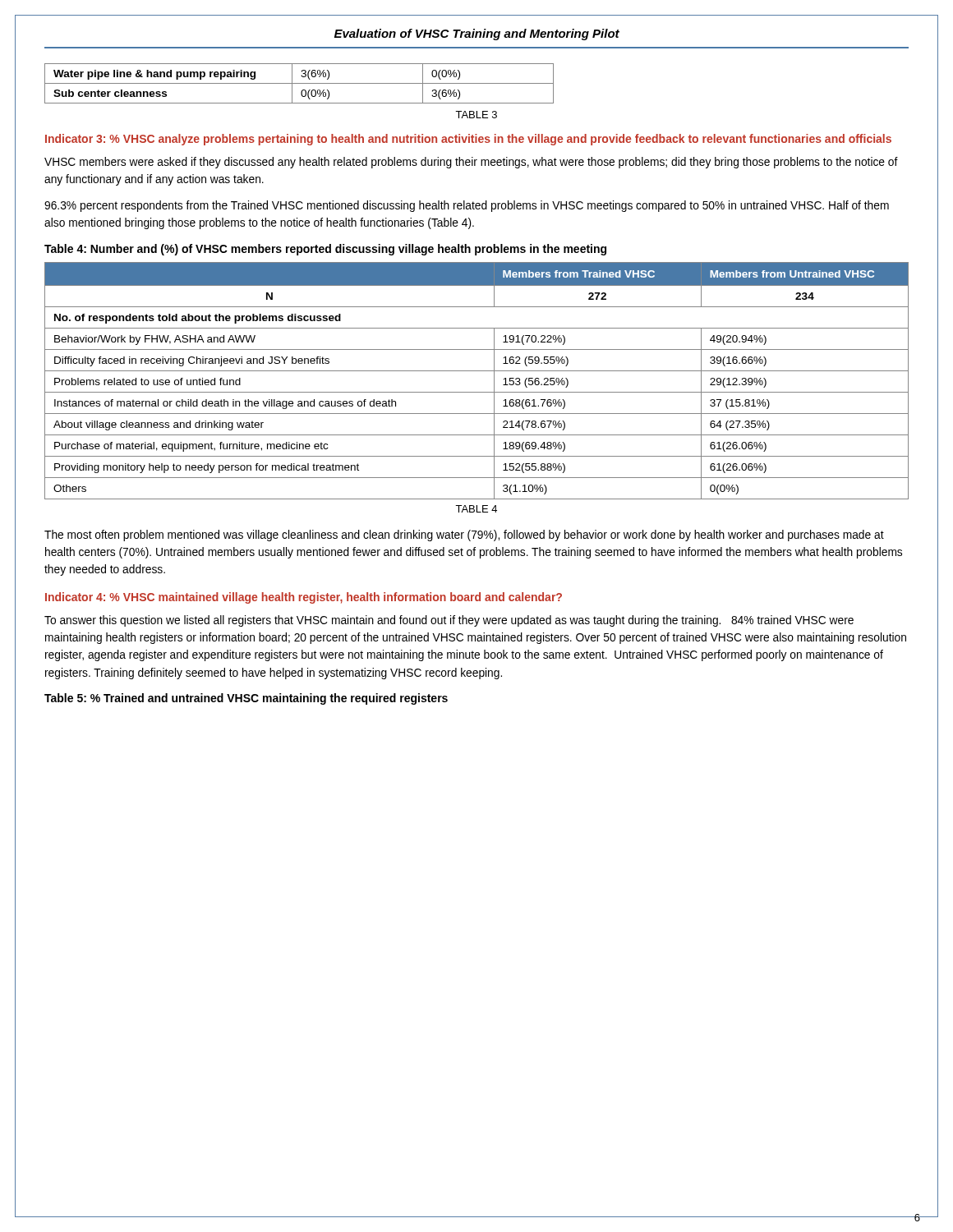953x1232 pixels.
Task: Select the text block starting "TABLE 4"
Action: 476,508
